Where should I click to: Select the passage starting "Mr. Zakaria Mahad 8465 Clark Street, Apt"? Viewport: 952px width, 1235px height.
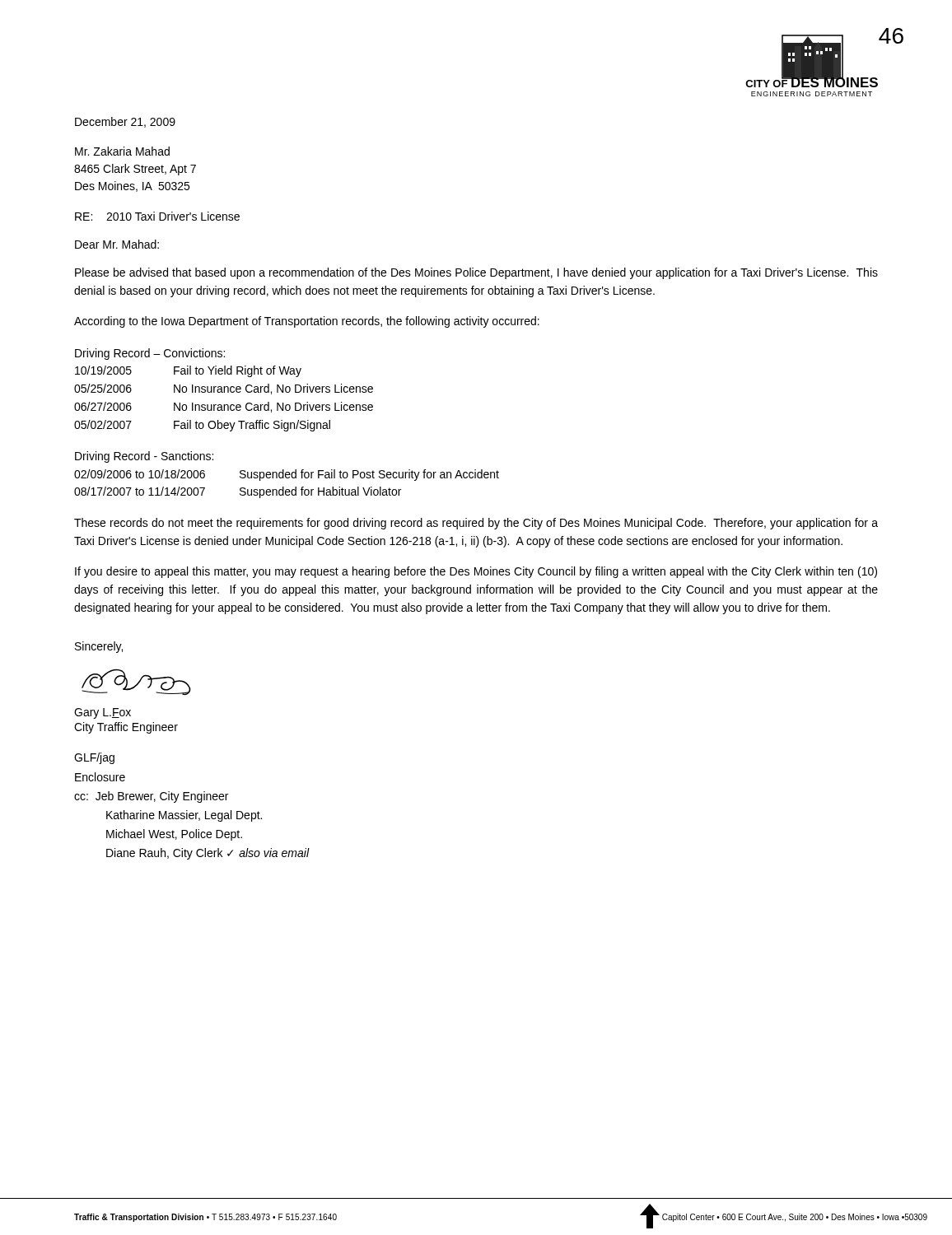tap(135, 169)
